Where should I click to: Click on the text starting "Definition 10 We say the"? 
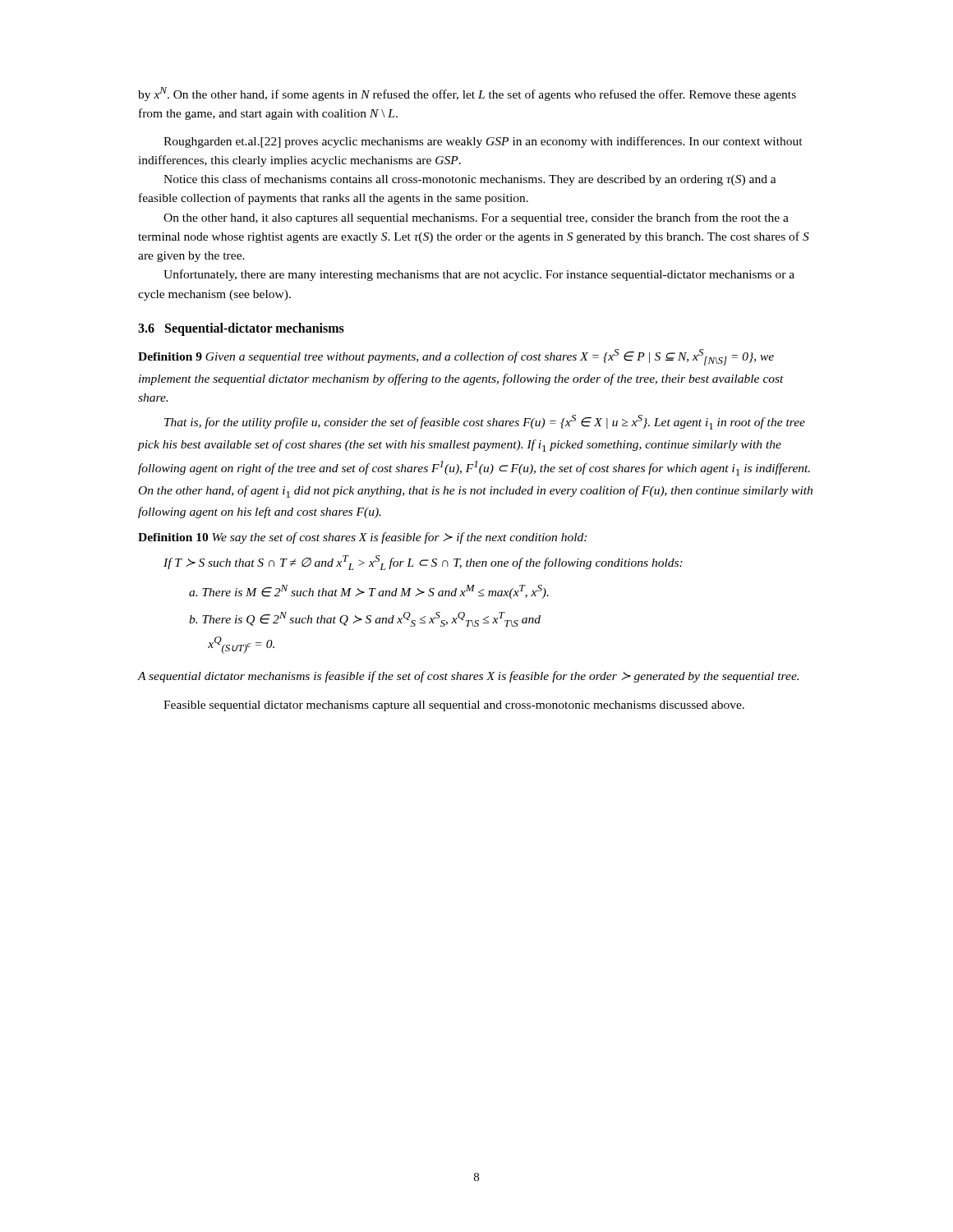pos(476,537)
